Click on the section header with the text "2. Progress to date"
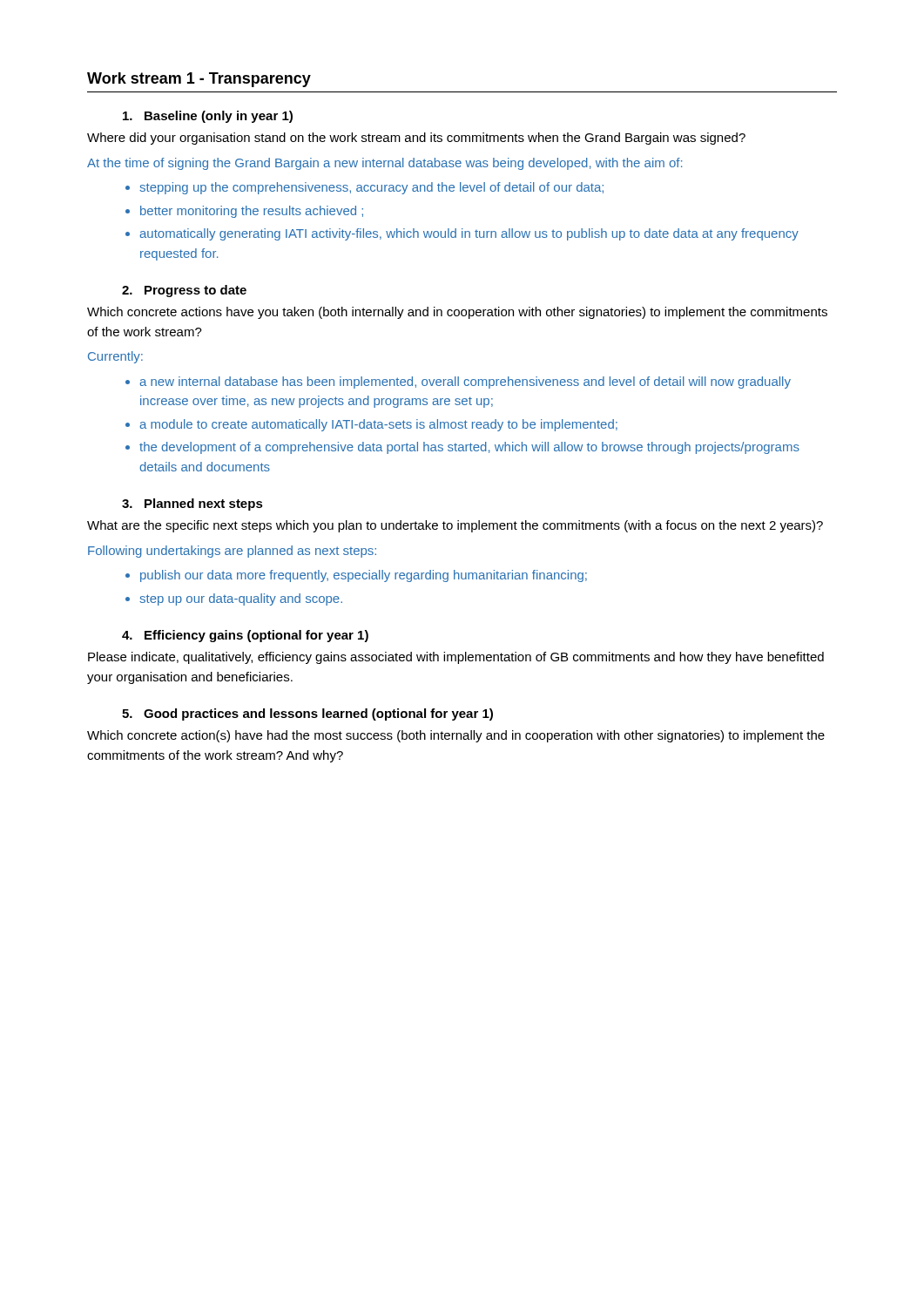 [x=184, y=290]
